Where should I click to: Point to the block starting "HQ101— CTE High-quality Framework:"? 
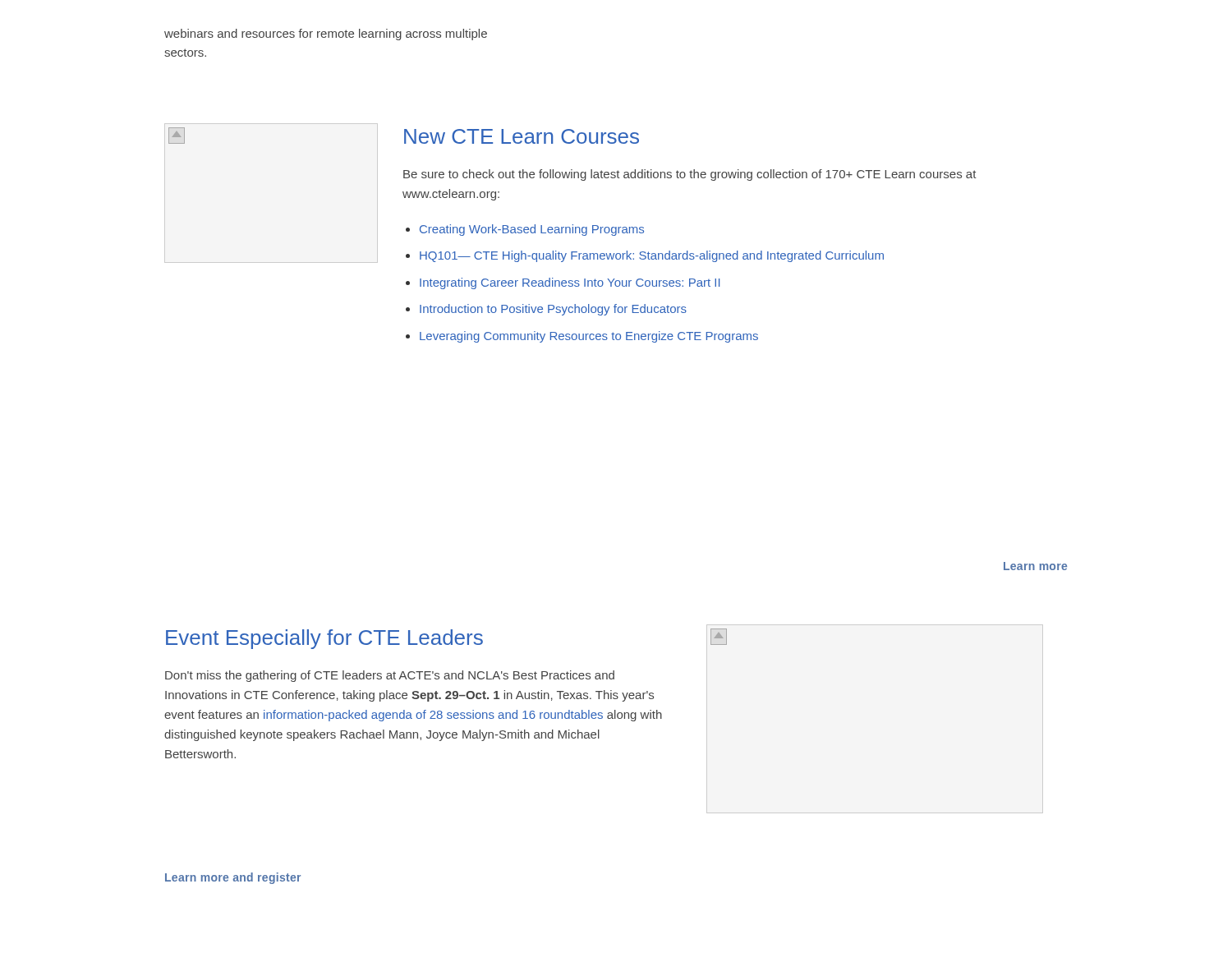652,255
